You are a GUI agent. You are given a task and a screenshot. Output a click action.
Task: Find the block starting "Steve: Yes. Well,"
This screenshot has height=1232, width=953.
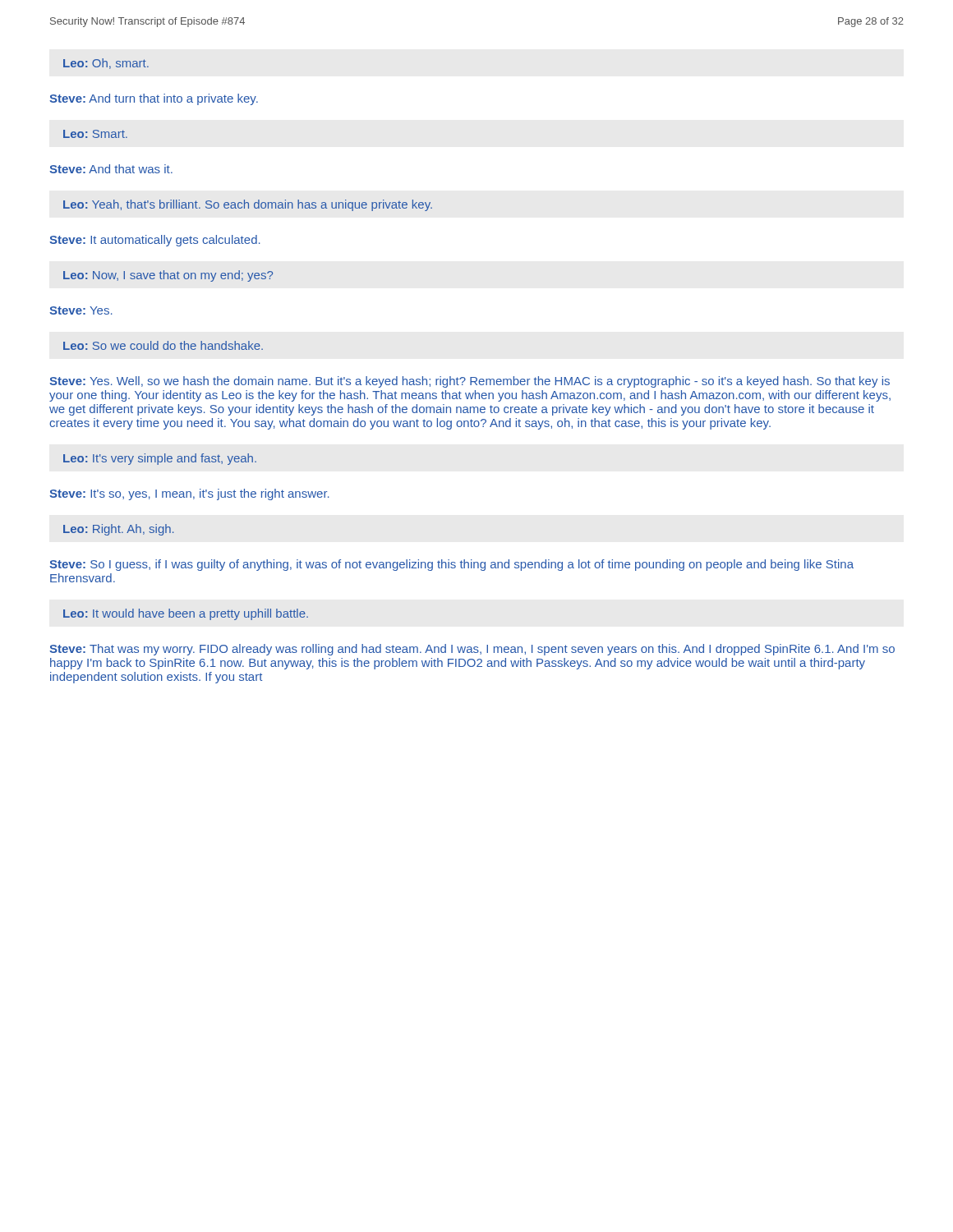click(x=470, y=402)
